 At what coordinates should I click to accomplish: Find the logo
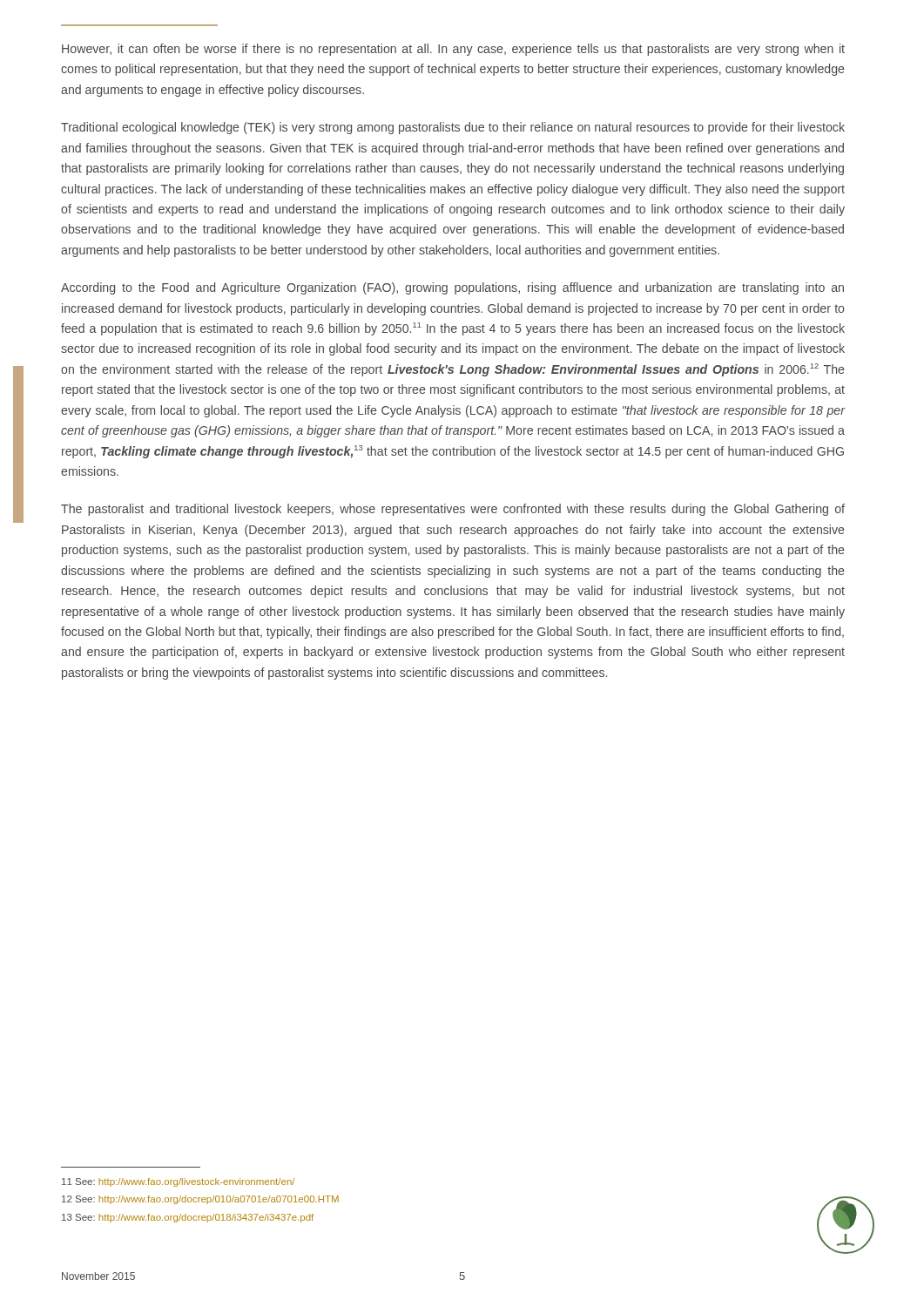(846, 1227)
